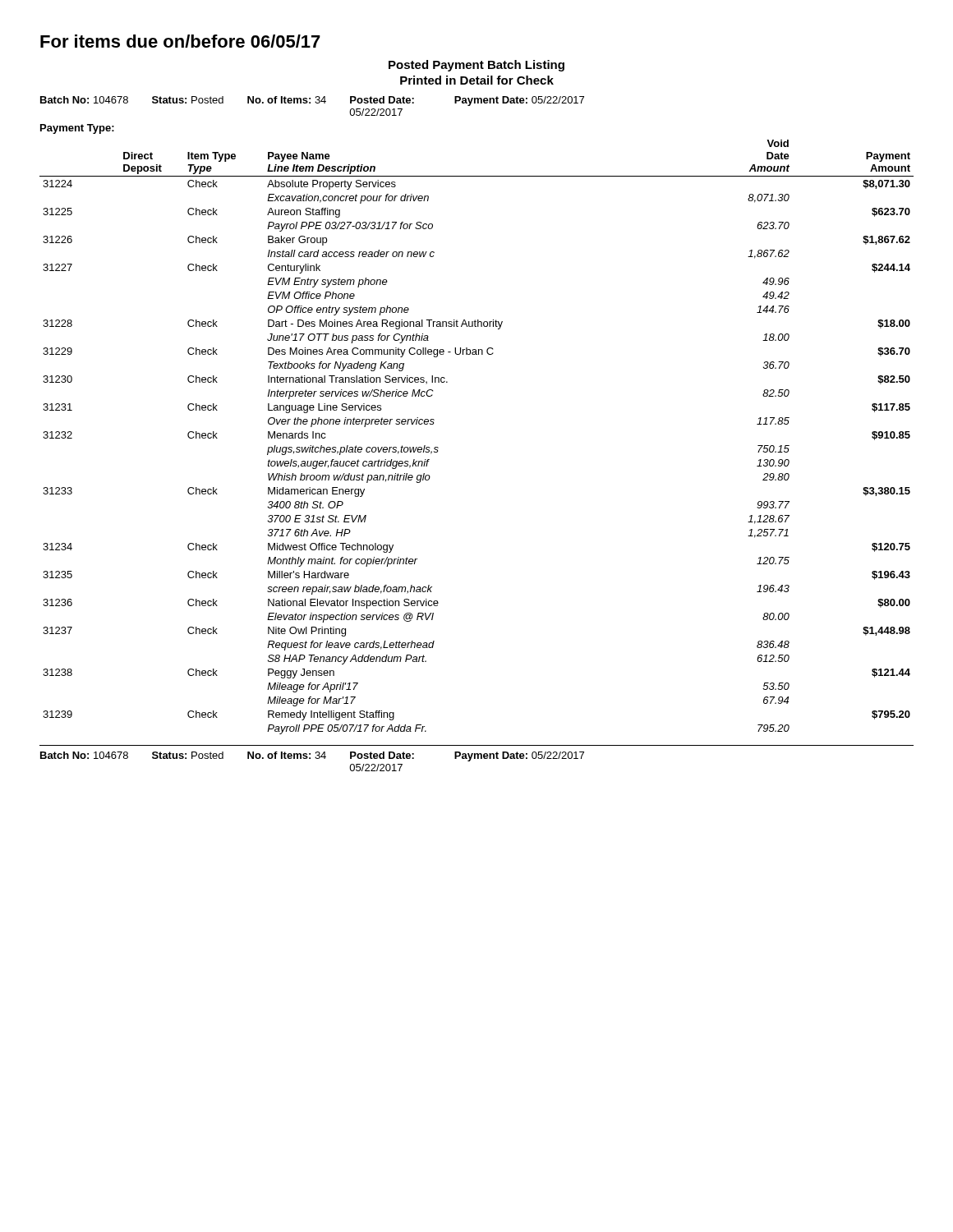Select the passage starting "For items due on/before 06/05/17"
This screenshot has height=1232, width=953.
[180, 41]
